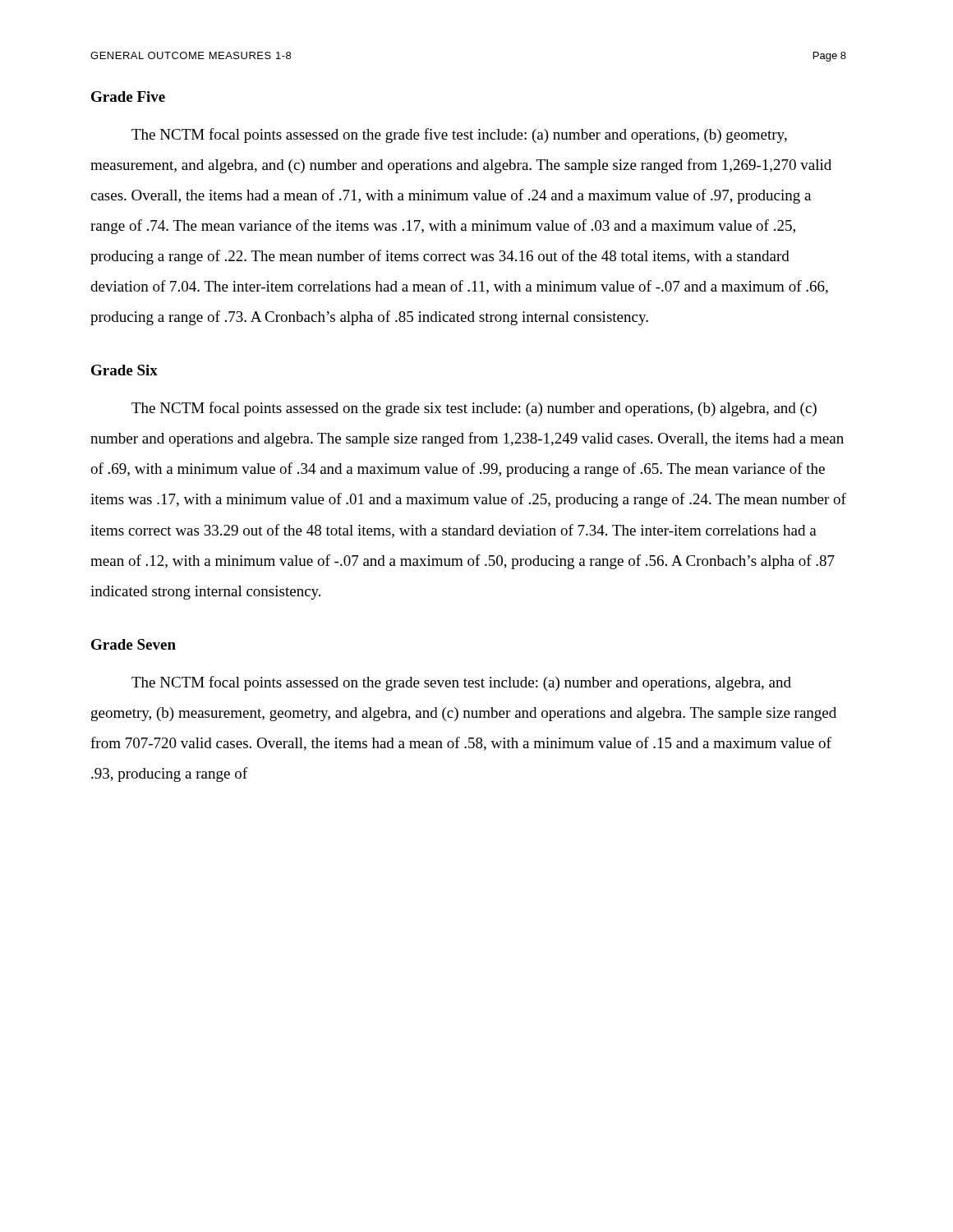Locate the text "Grade Six"

pos(124,370)
